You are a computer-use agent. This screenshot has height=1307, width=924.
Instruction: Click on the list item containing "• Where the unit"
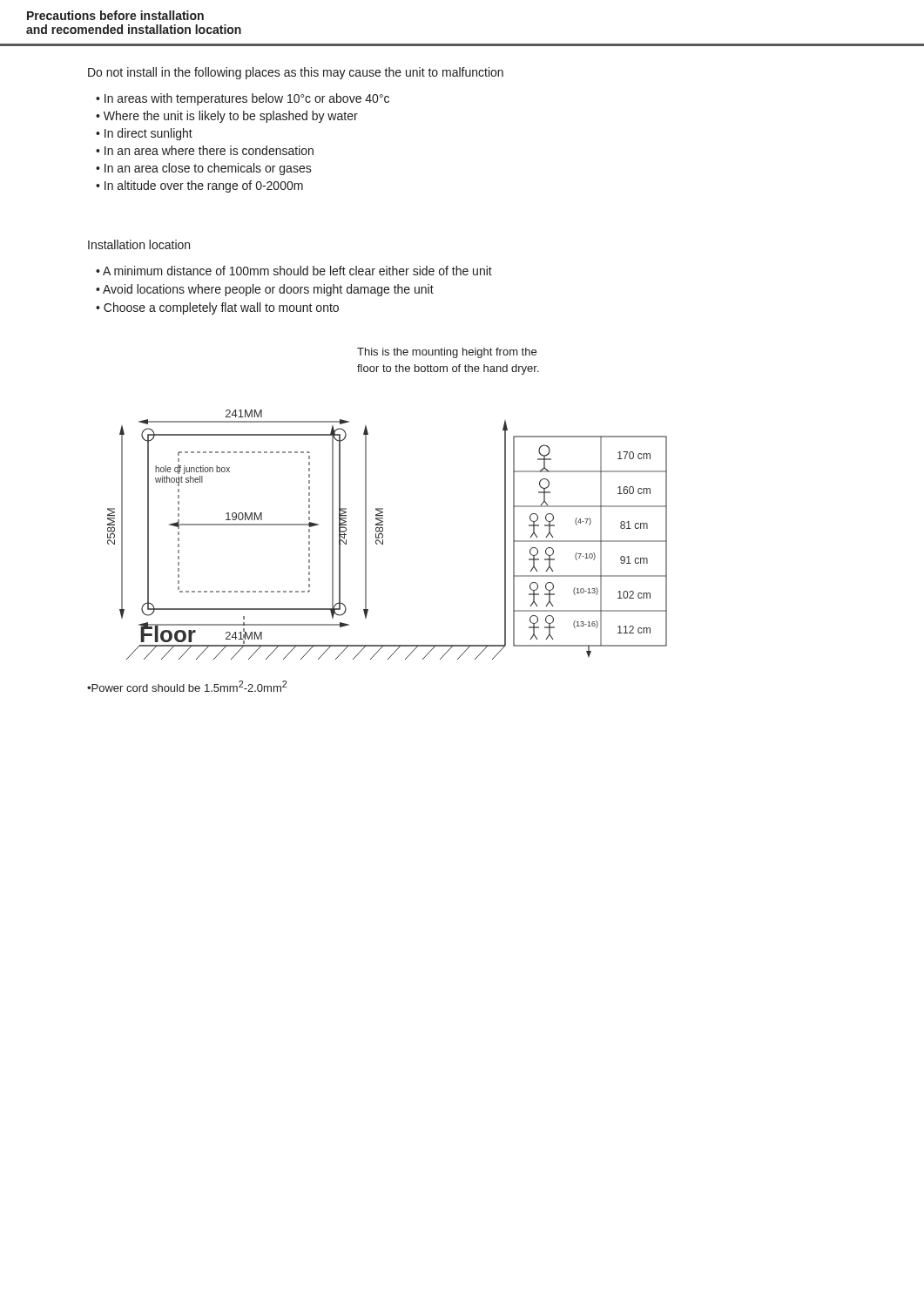(x=227, y=116)
